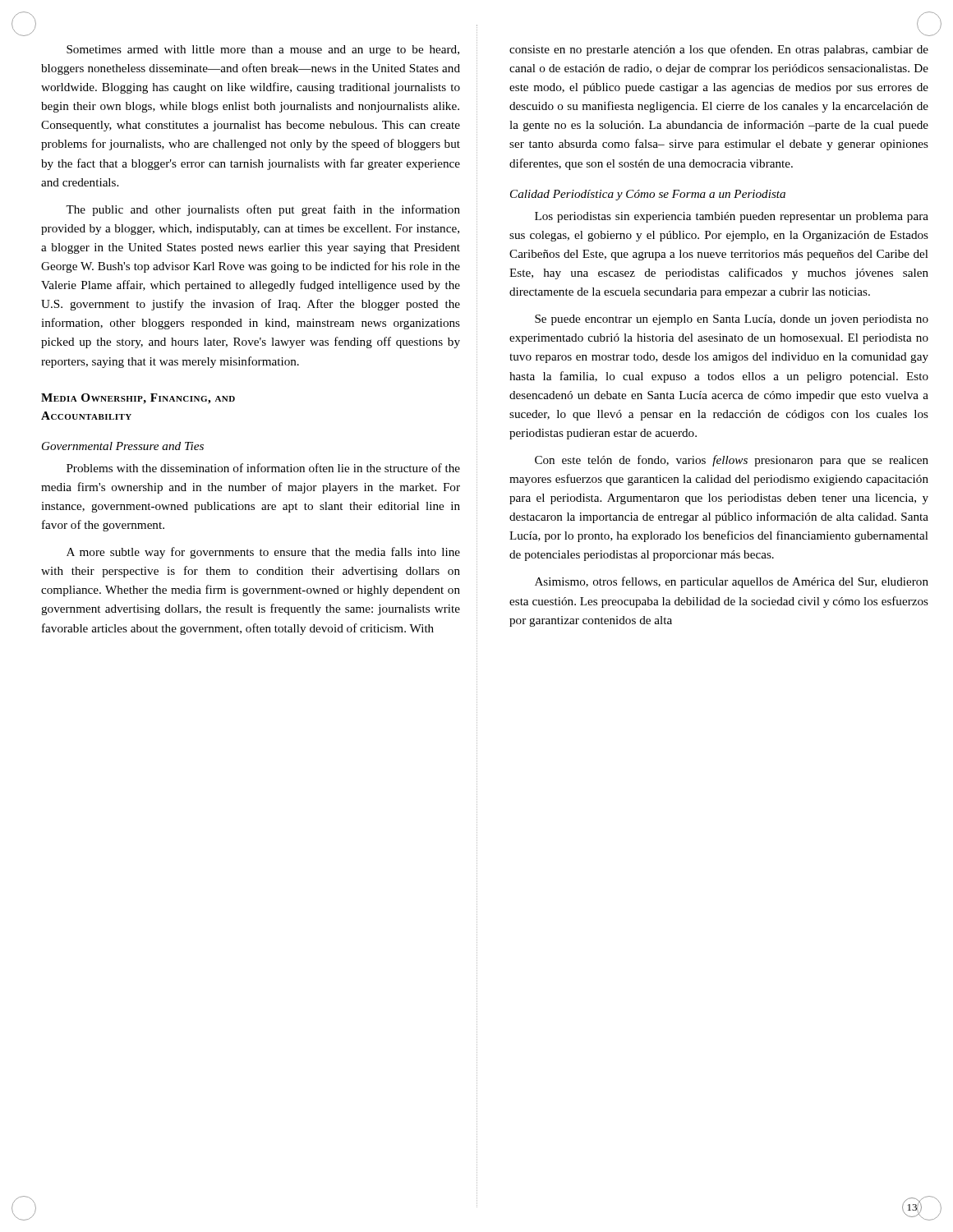This screenshot has width=953, height=1232.
Task: Navigate to the block starting "Governmental Pressure and Ties"
Action: 123,445
